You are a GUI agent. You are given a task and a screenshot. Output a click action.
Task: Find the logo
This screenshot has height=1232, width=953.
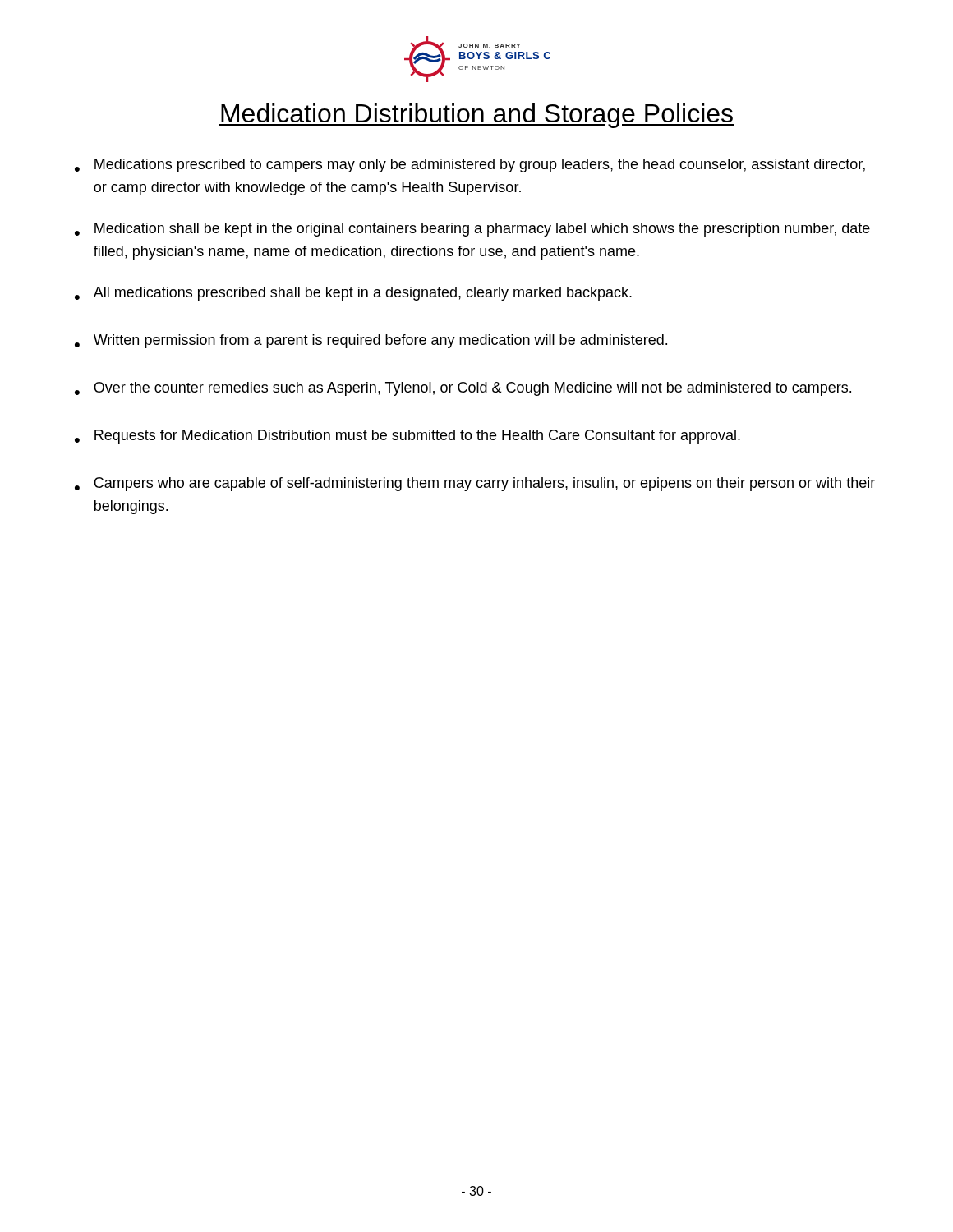(x=476, y=45)
